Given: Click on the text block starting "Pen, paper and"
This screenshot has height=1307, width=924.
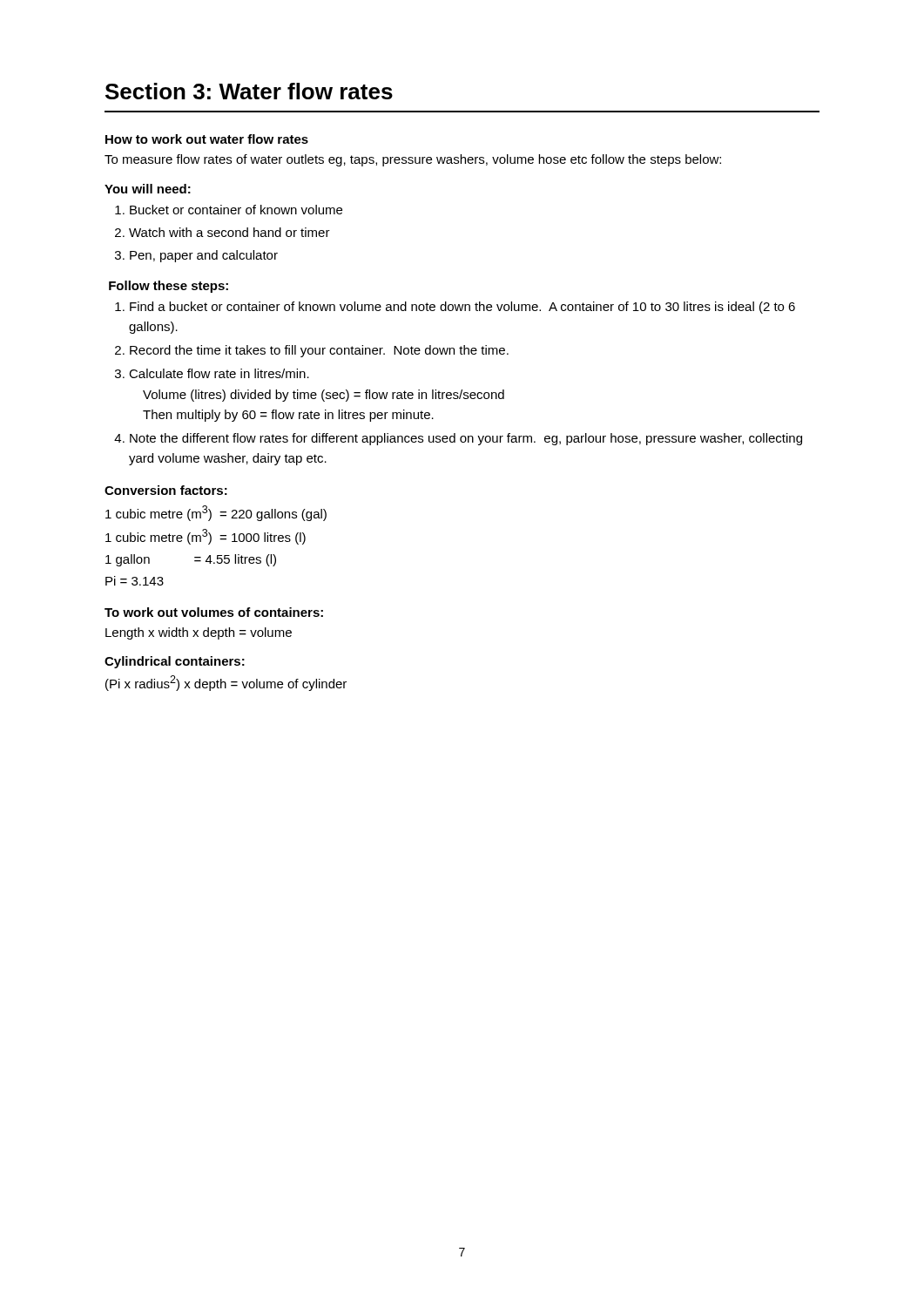Looking at the screenshot, I should click(x=203, y=255).
